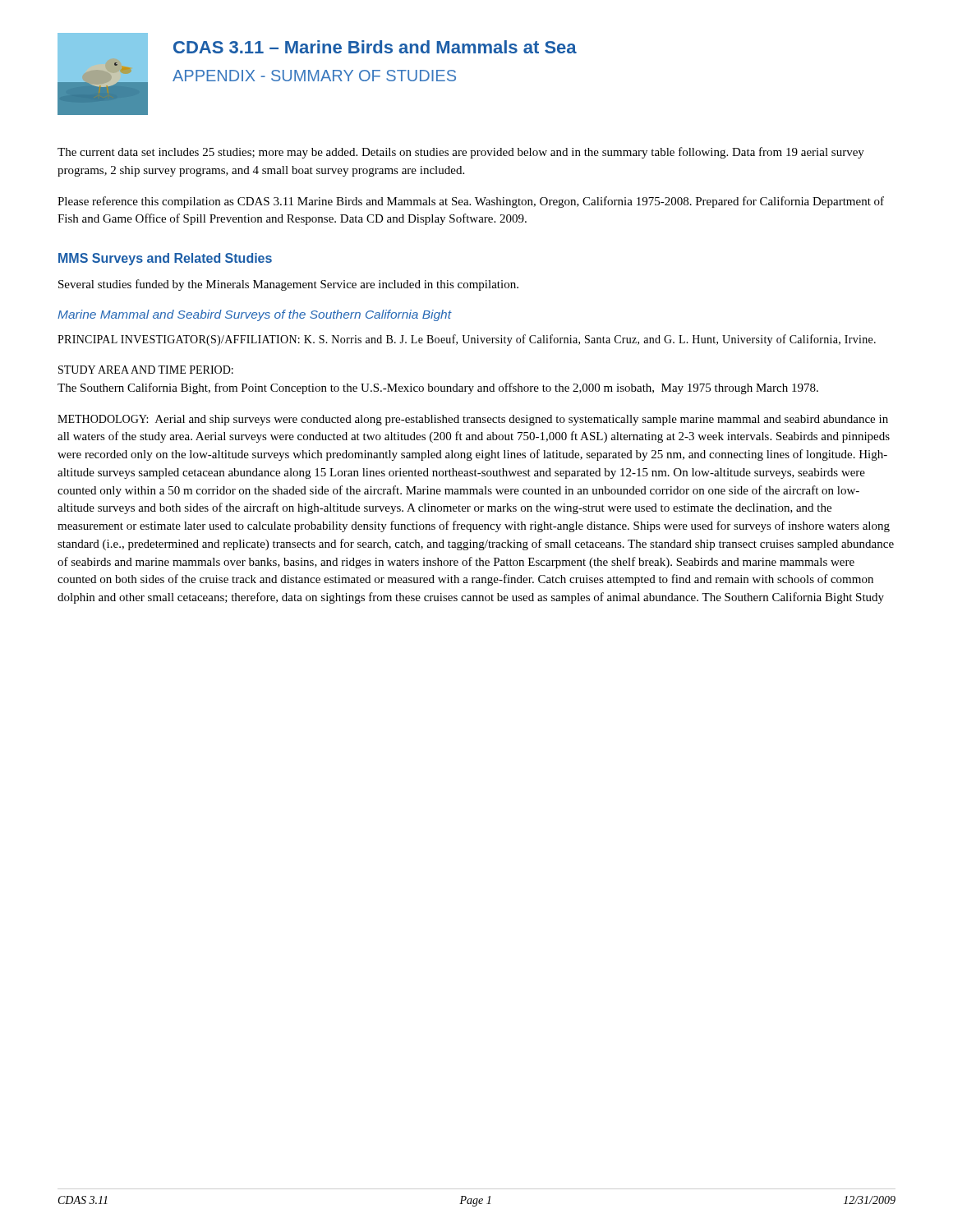Viewport: 953px width, 1232px height.
Task: Locate the text block with the text "Several studies funded by the"
Action: coord(288,284)
